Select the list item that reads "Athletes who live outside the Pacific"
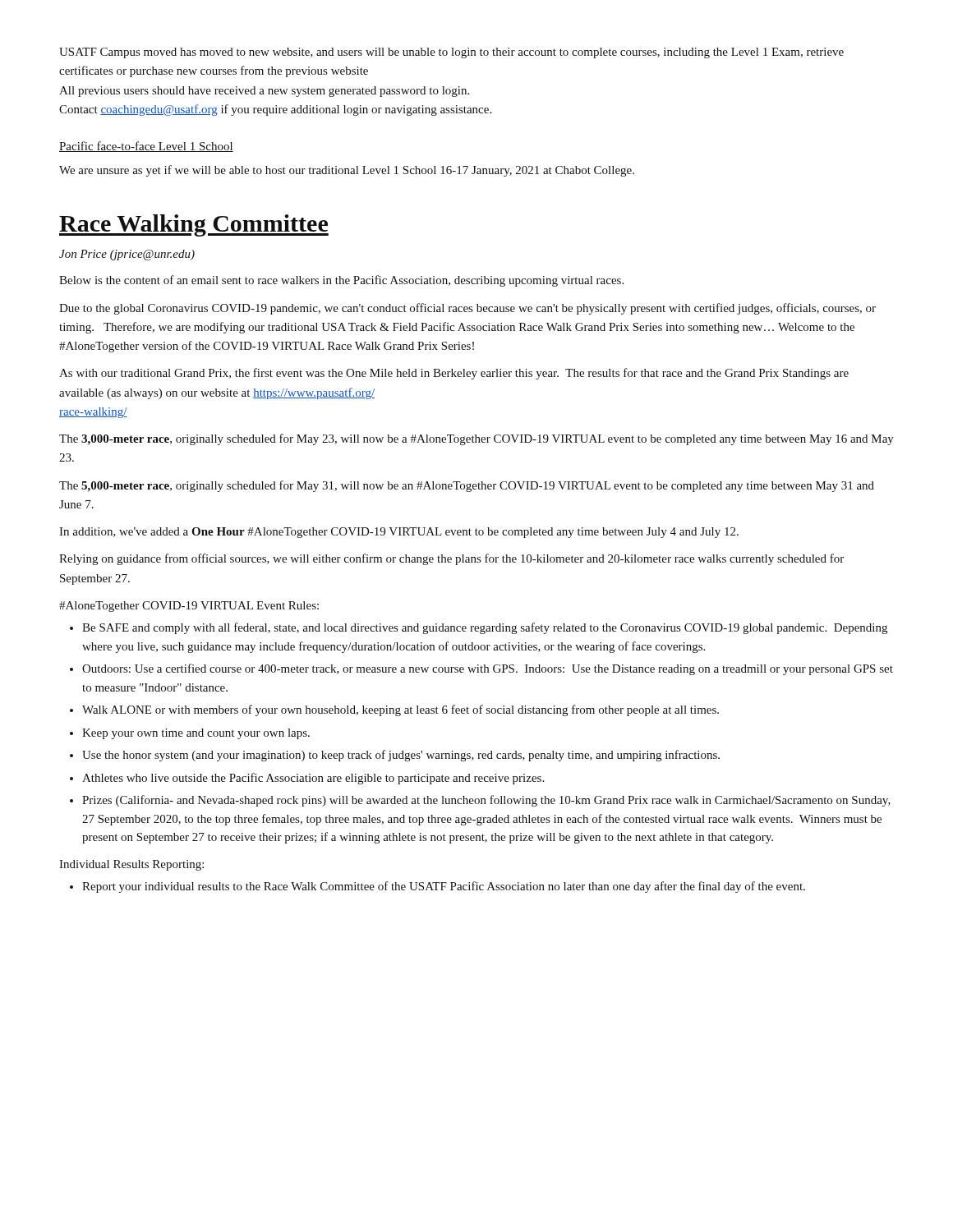Viewport: 953px width, 1232px height. (x=488, y=778)
